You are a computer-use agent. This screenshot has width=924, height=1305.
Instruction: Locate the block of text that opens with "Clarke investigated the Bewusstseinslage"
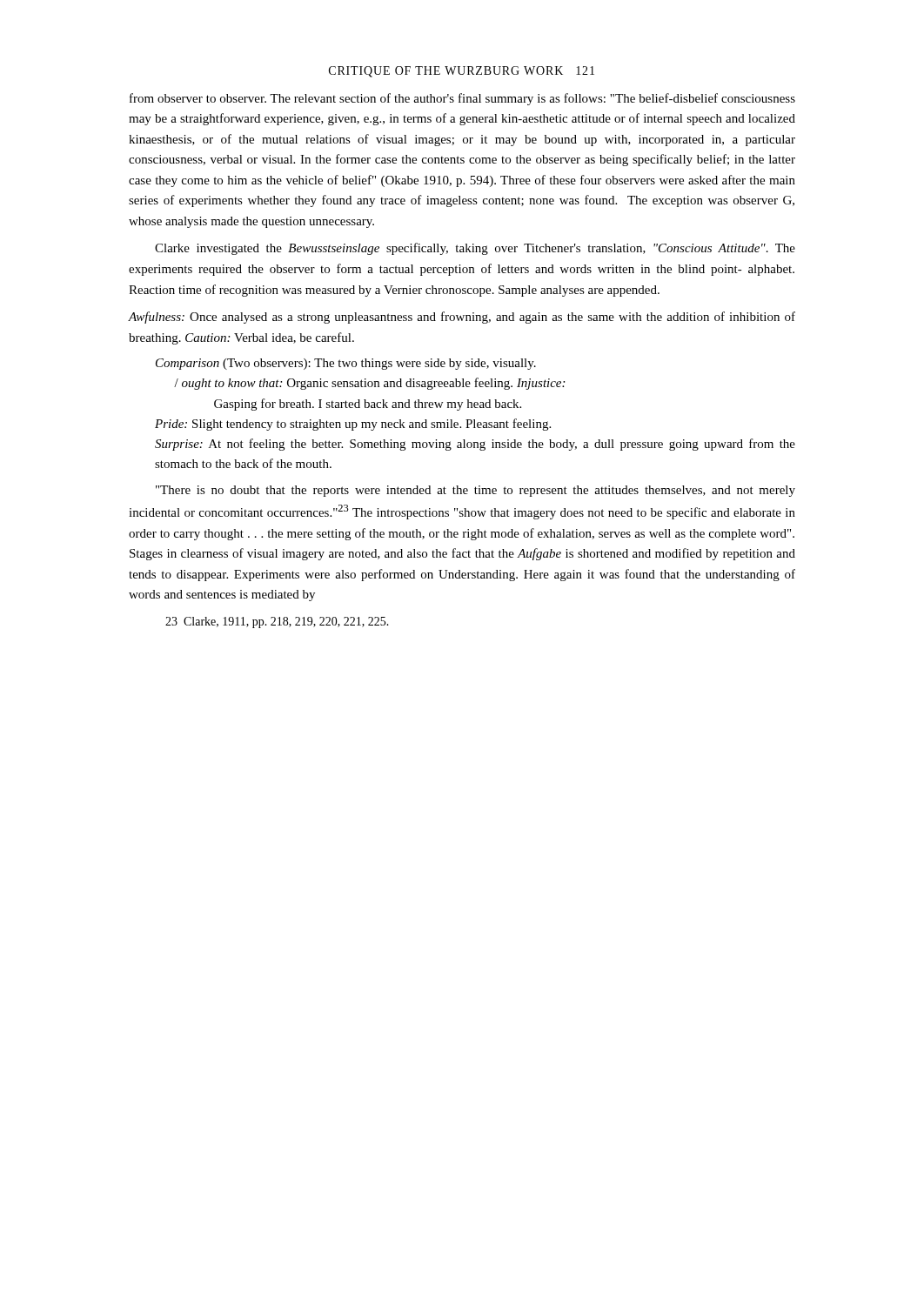click(x=462, y=269)
